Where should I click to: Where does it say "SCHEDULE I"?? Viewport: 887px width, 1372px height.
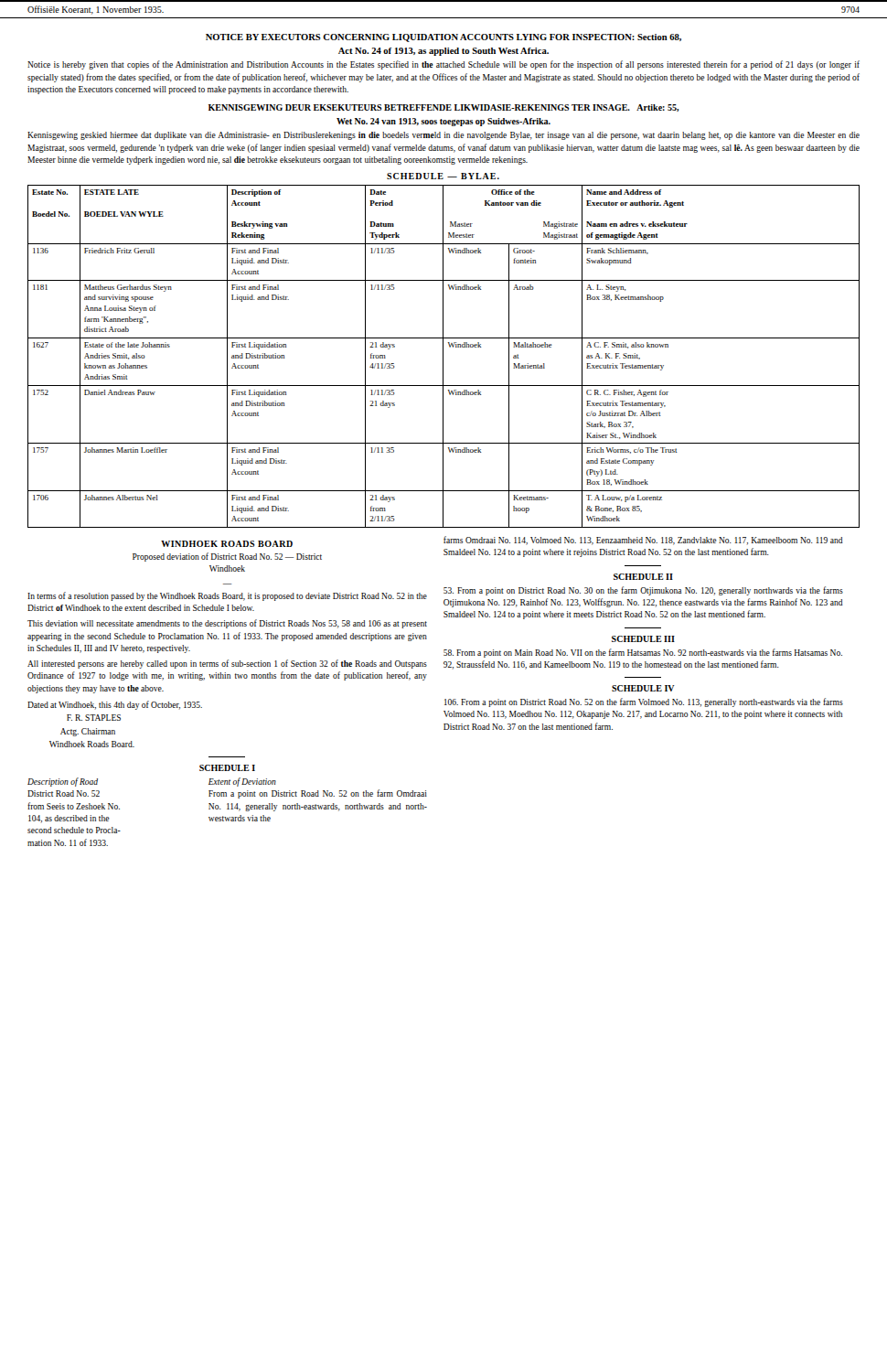click(x=227, y=768)
